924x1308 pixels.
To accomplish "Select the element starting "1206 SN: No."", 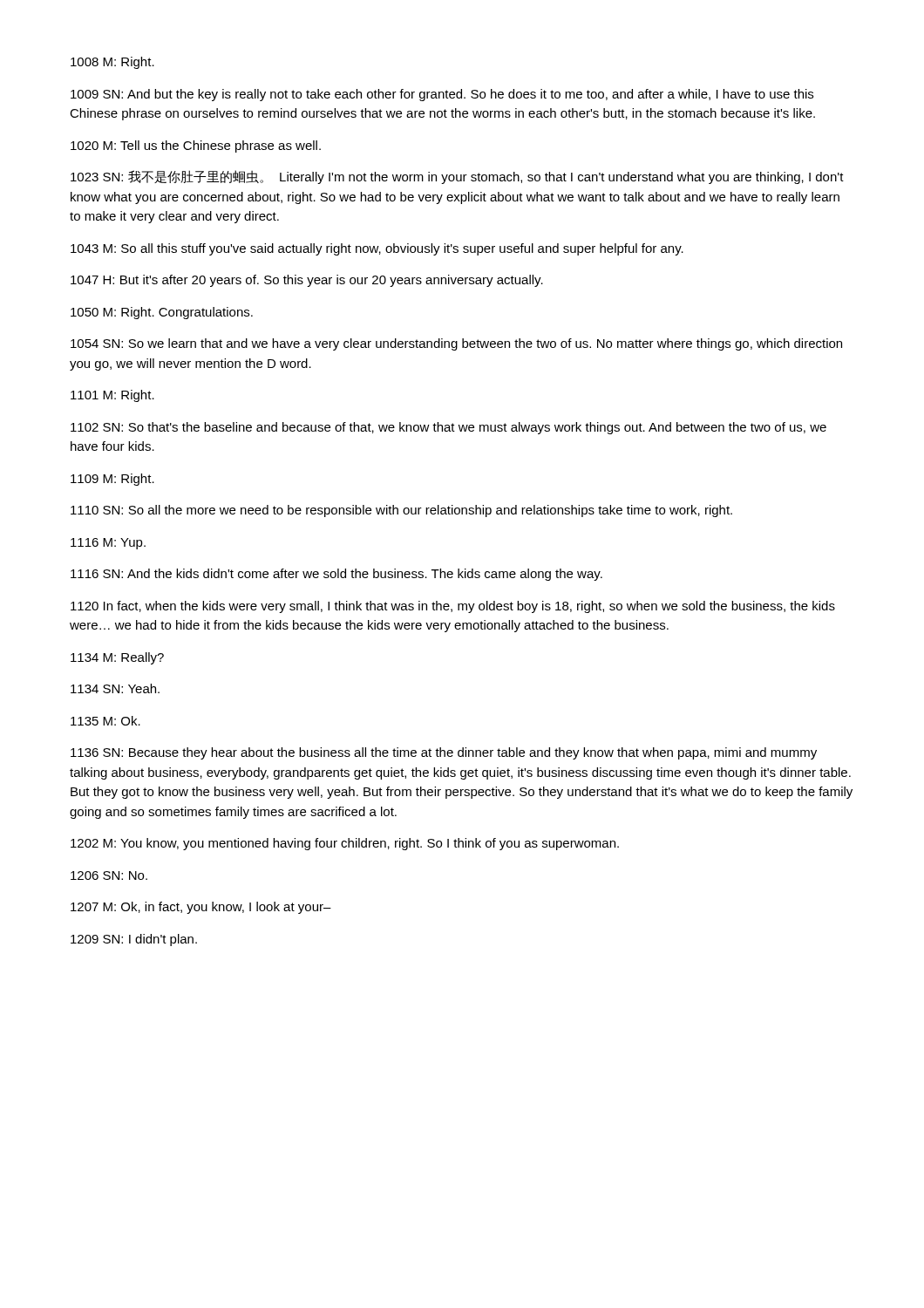I will point(109,875).
